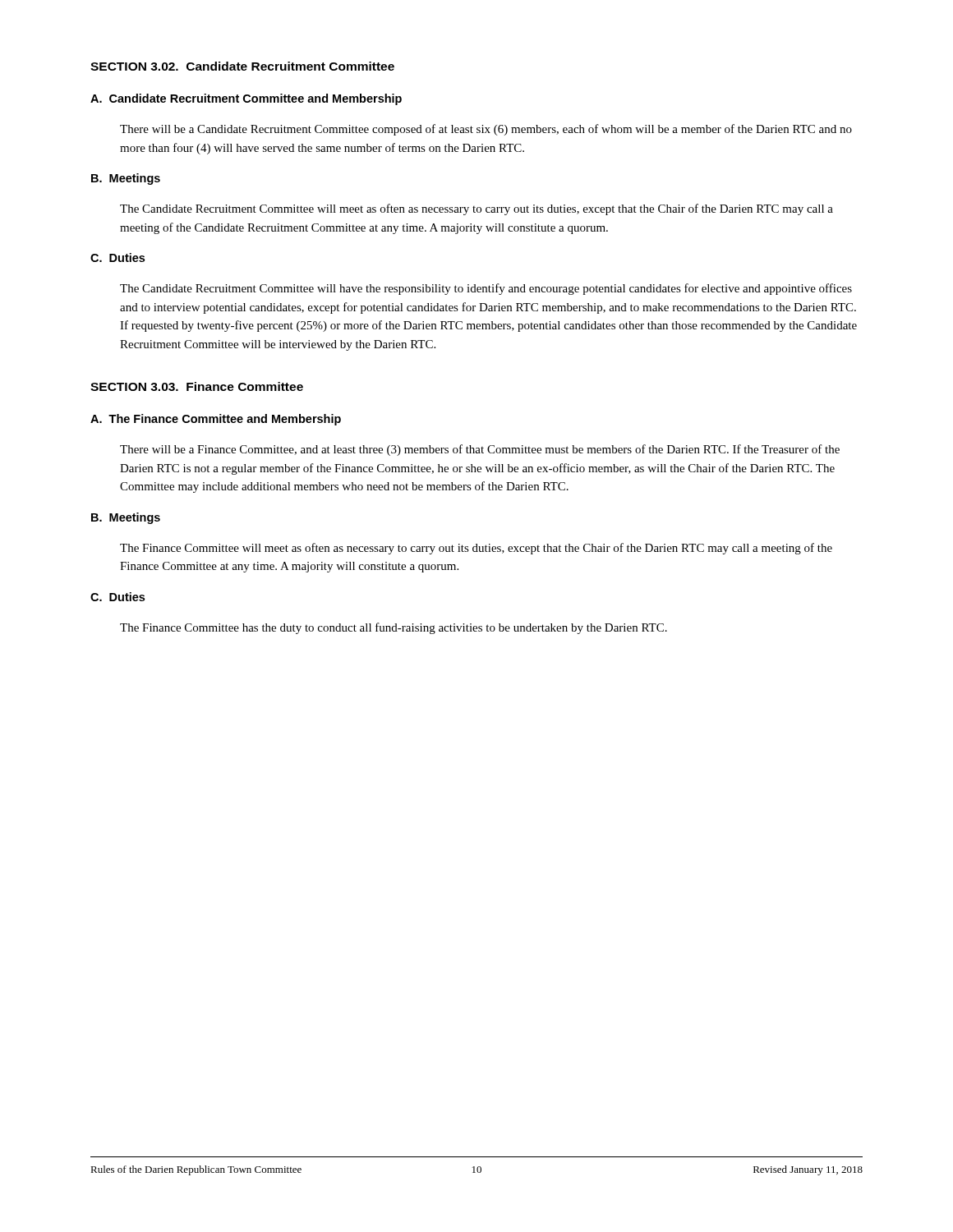Click the passage that begins "The Finance Committee will"
This screenshot has height=1232, width=953.
(x=491, y=557)
